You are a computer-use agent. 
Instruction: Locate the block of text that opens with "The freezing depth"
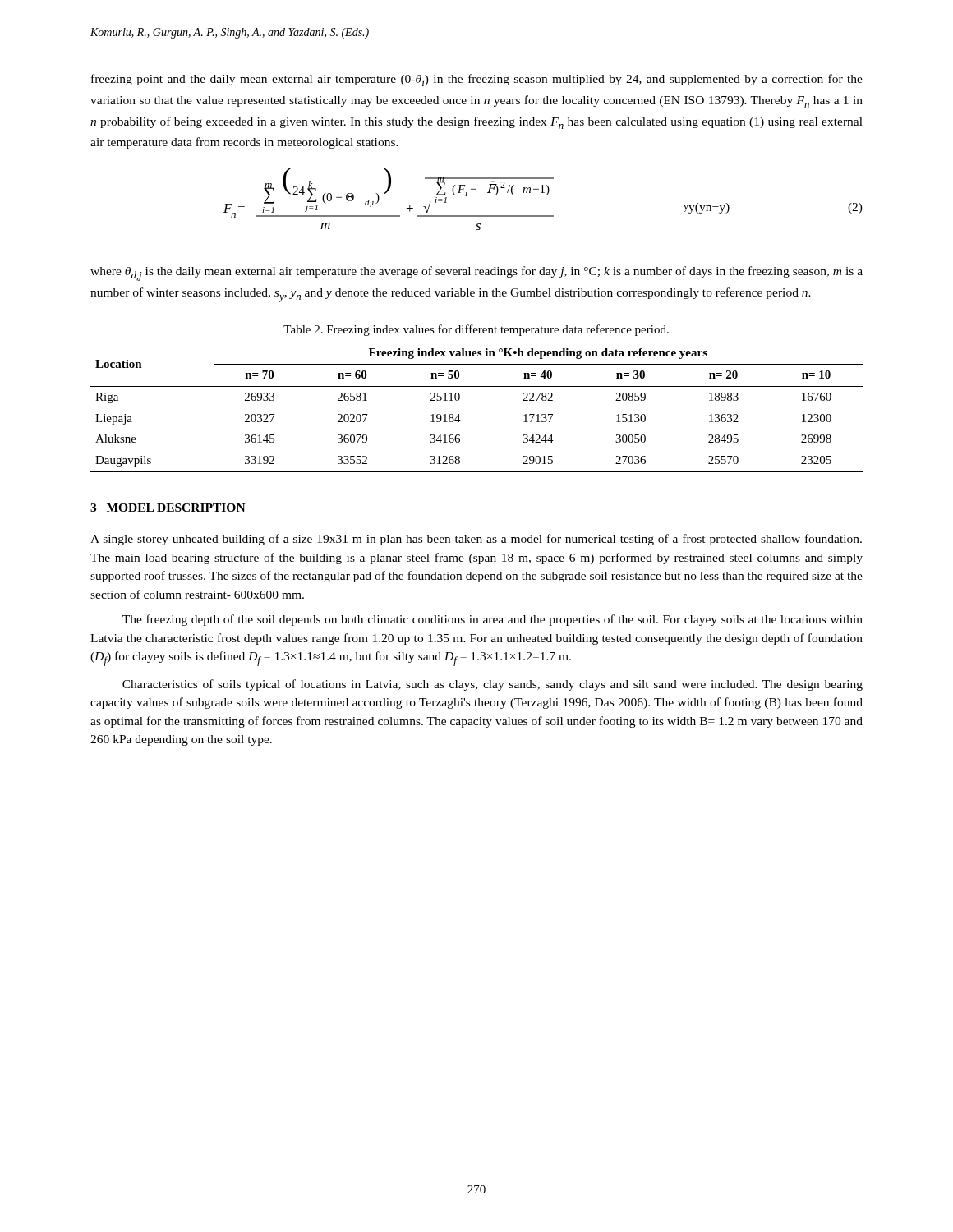pos(476,639)
